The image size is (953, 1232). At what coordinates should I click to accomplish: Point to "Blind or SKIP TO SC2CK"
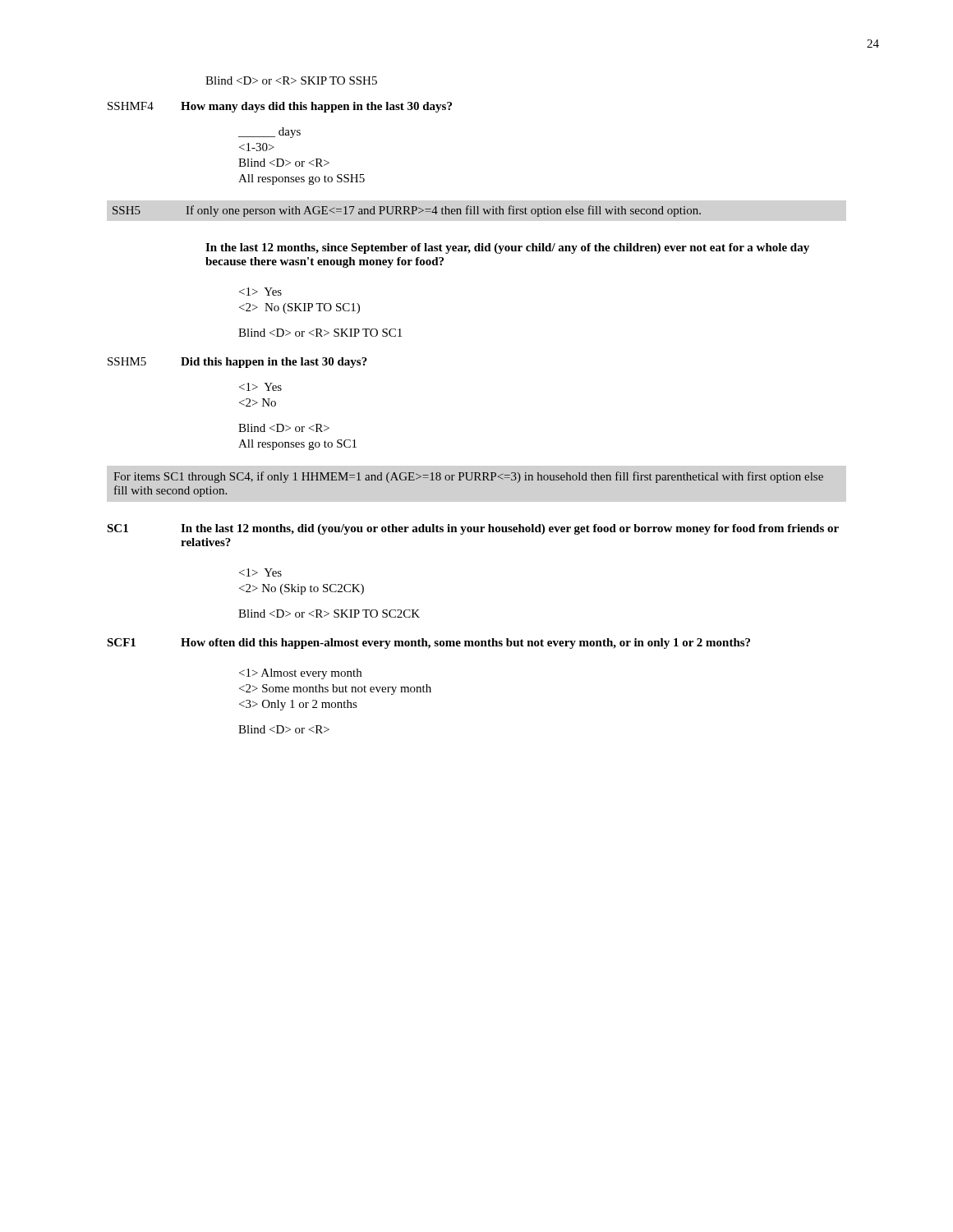tap(329, 614)
